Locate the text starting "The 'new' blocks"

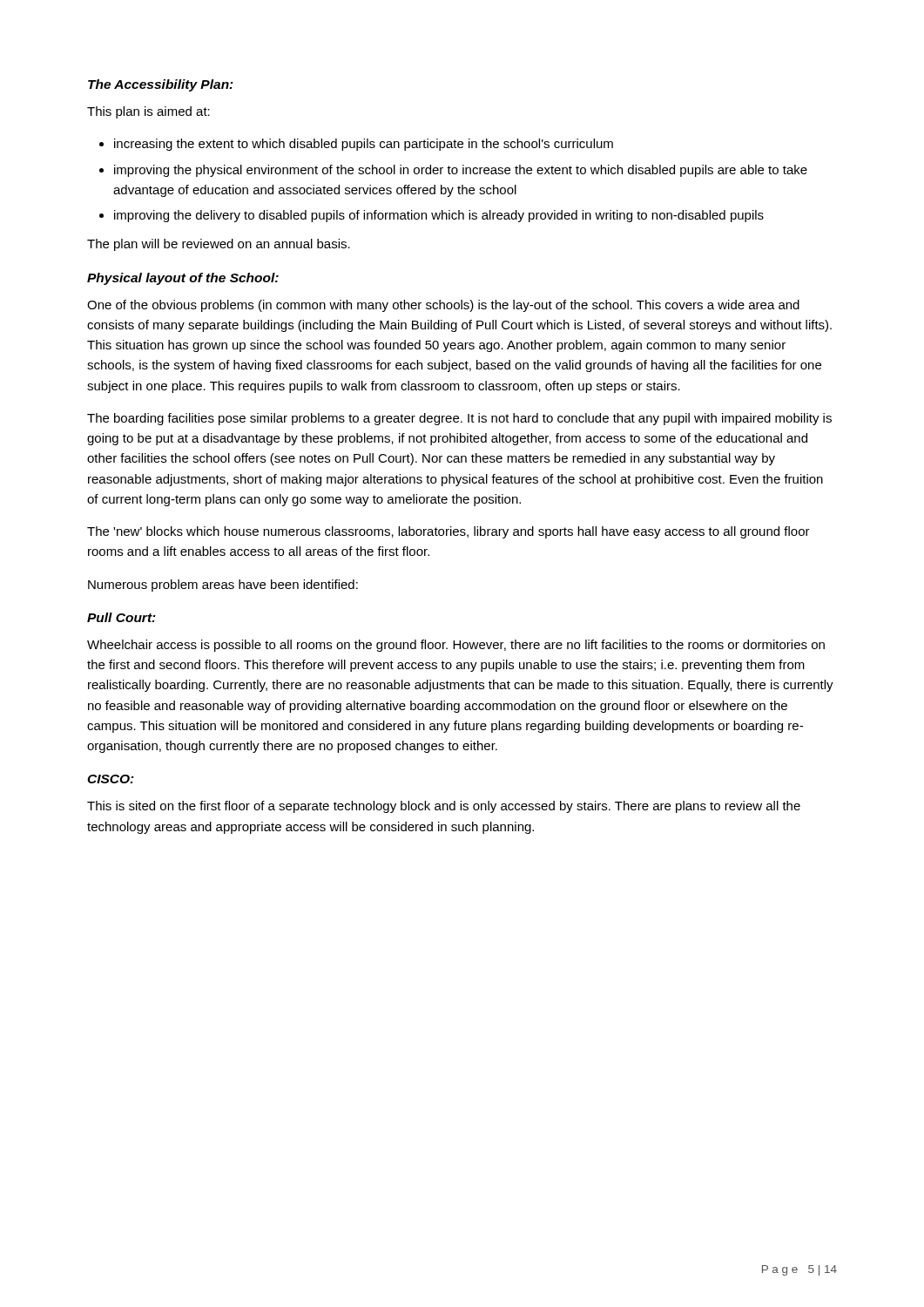click(x=448, y=541)
